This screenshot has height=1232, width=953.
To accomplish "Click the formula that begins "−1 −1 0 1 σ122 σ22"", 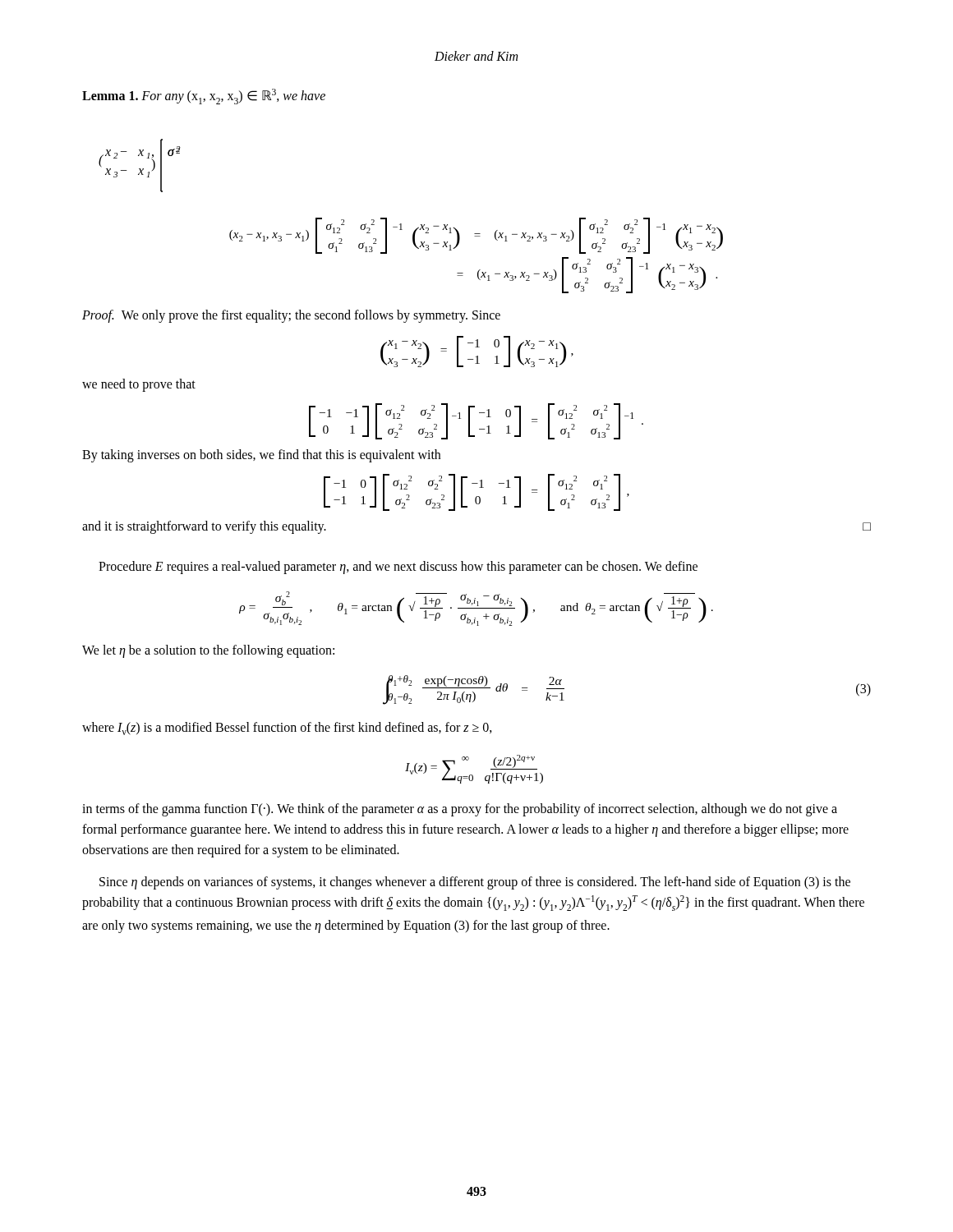I will tap(476, 421).
